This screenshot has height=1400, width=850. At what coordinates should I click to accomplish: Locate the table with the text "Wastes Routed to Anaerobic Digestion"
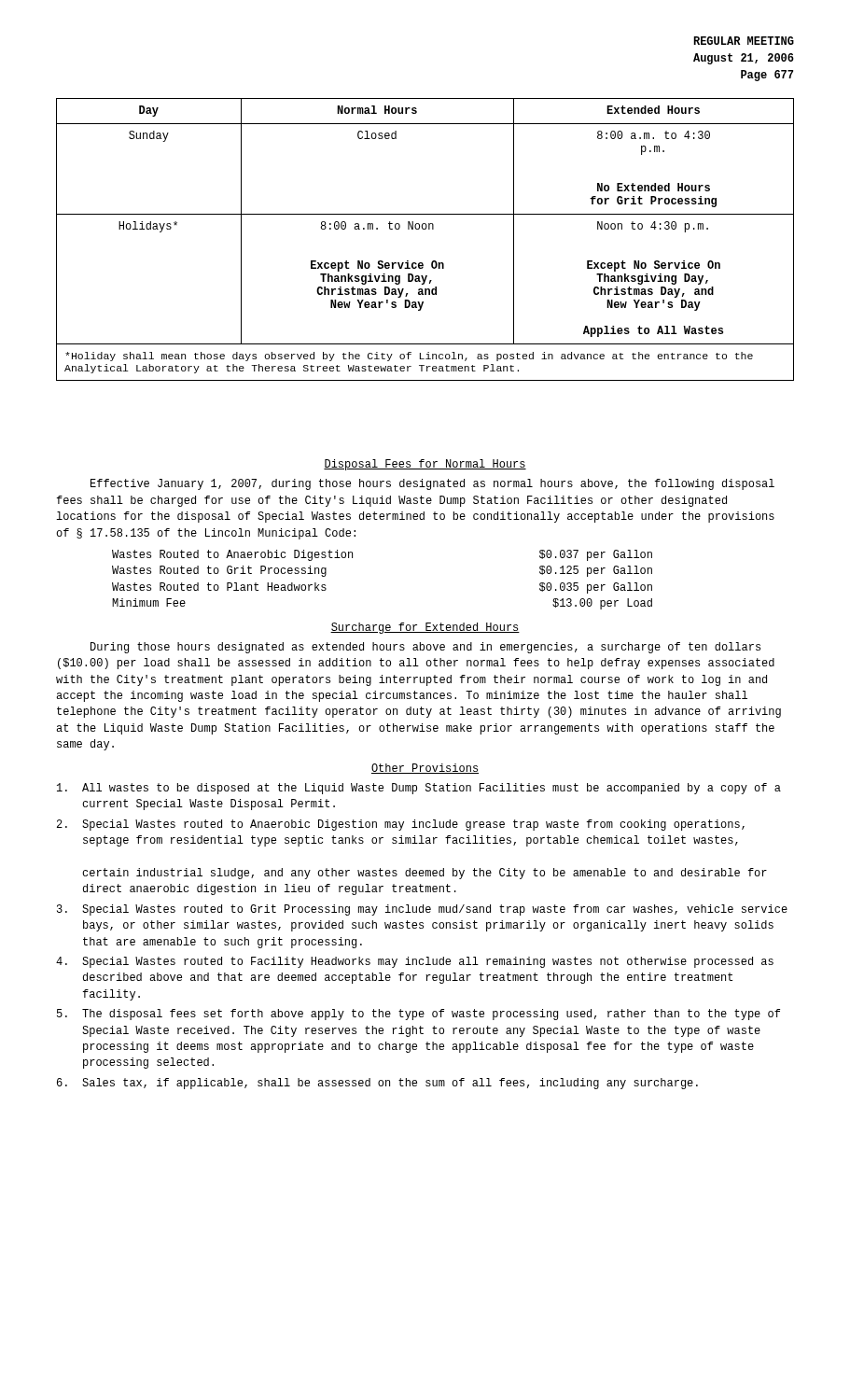coord(453,580)
